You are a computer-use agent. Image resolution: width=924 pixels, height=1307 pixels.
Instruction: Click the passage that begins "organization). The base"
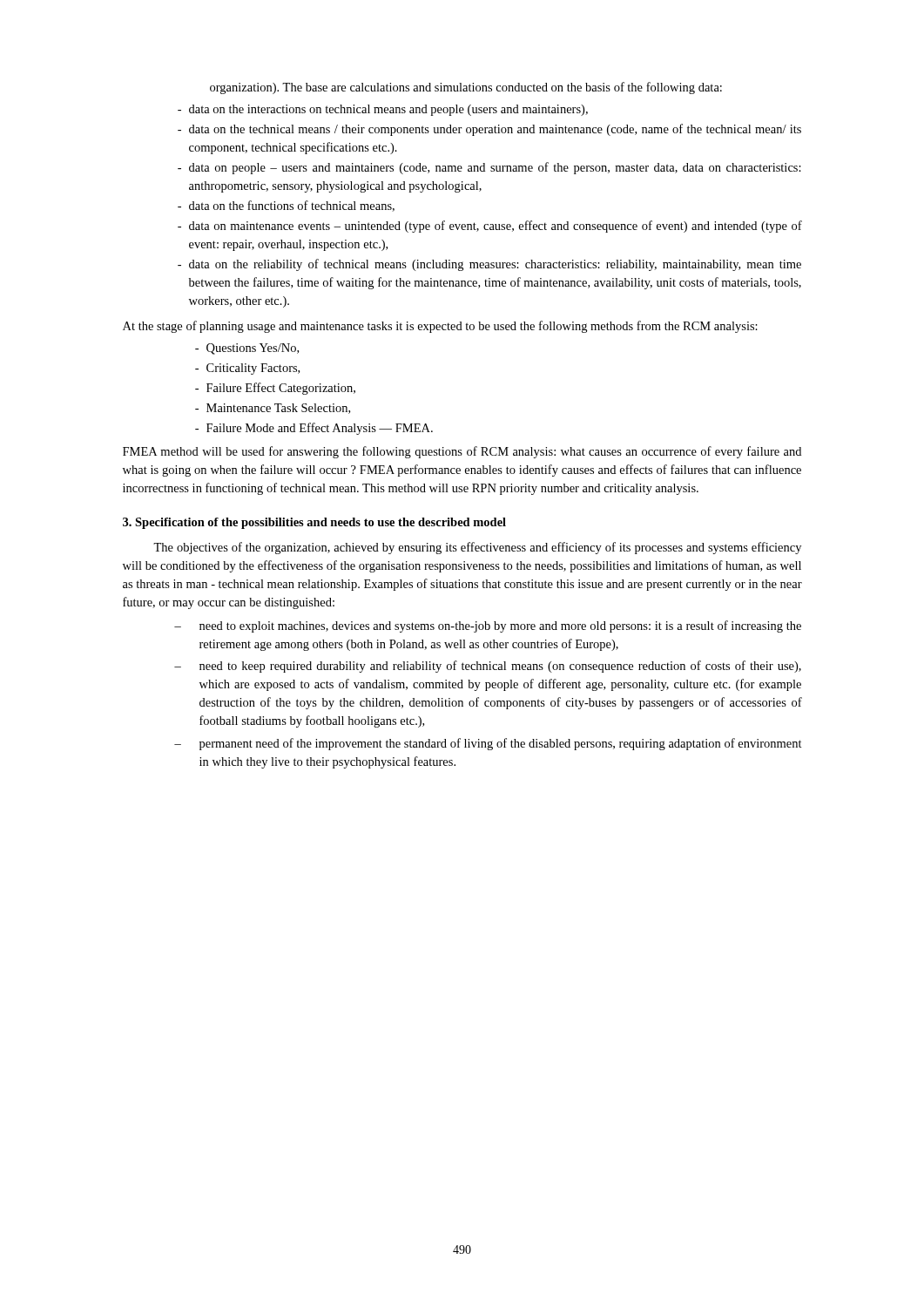click(x=462, y=88)
